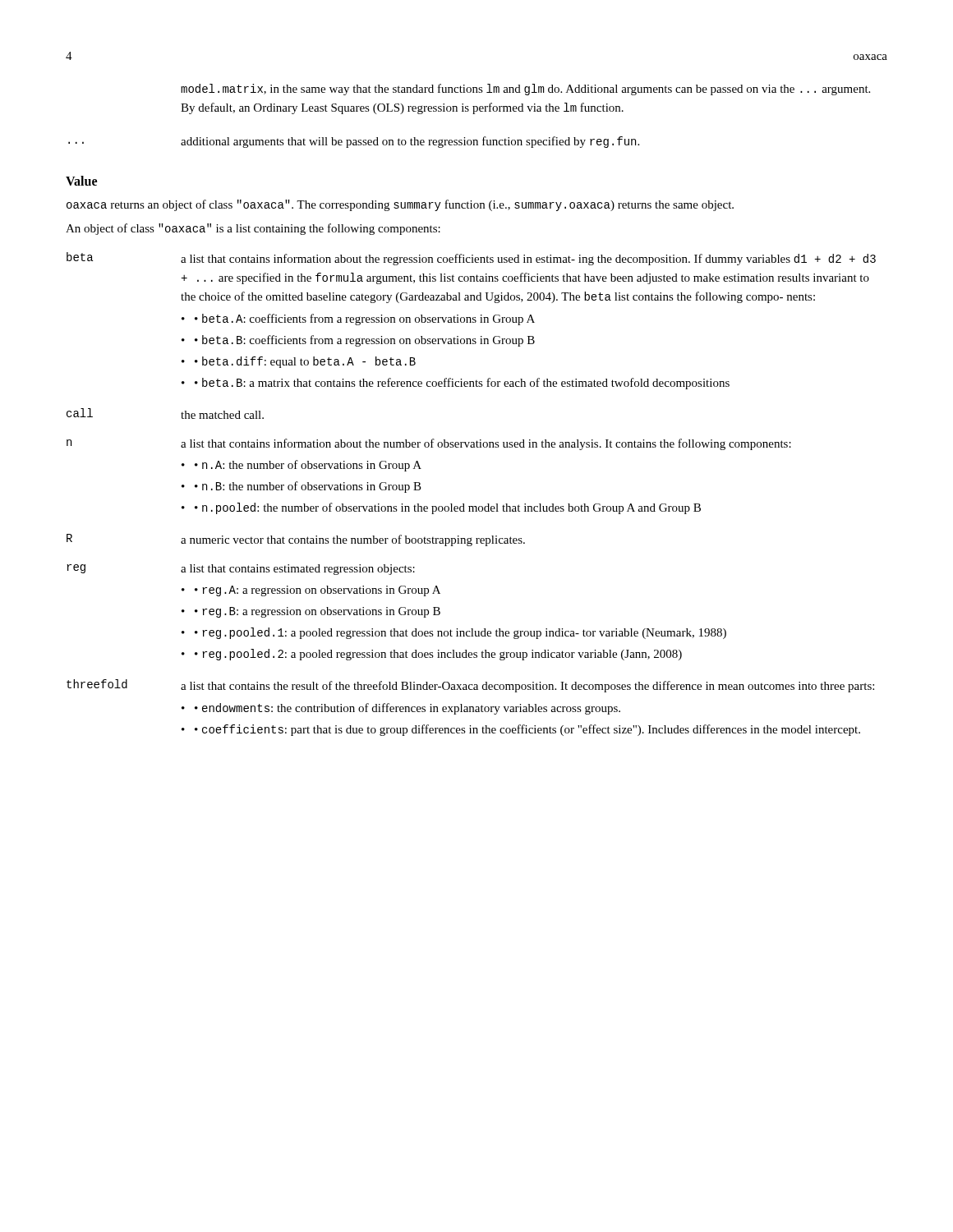The image size is (953, 1232).
Task: Locate the passage starting "• n.B: the number of observations"
Action: (x=308, y=487)
